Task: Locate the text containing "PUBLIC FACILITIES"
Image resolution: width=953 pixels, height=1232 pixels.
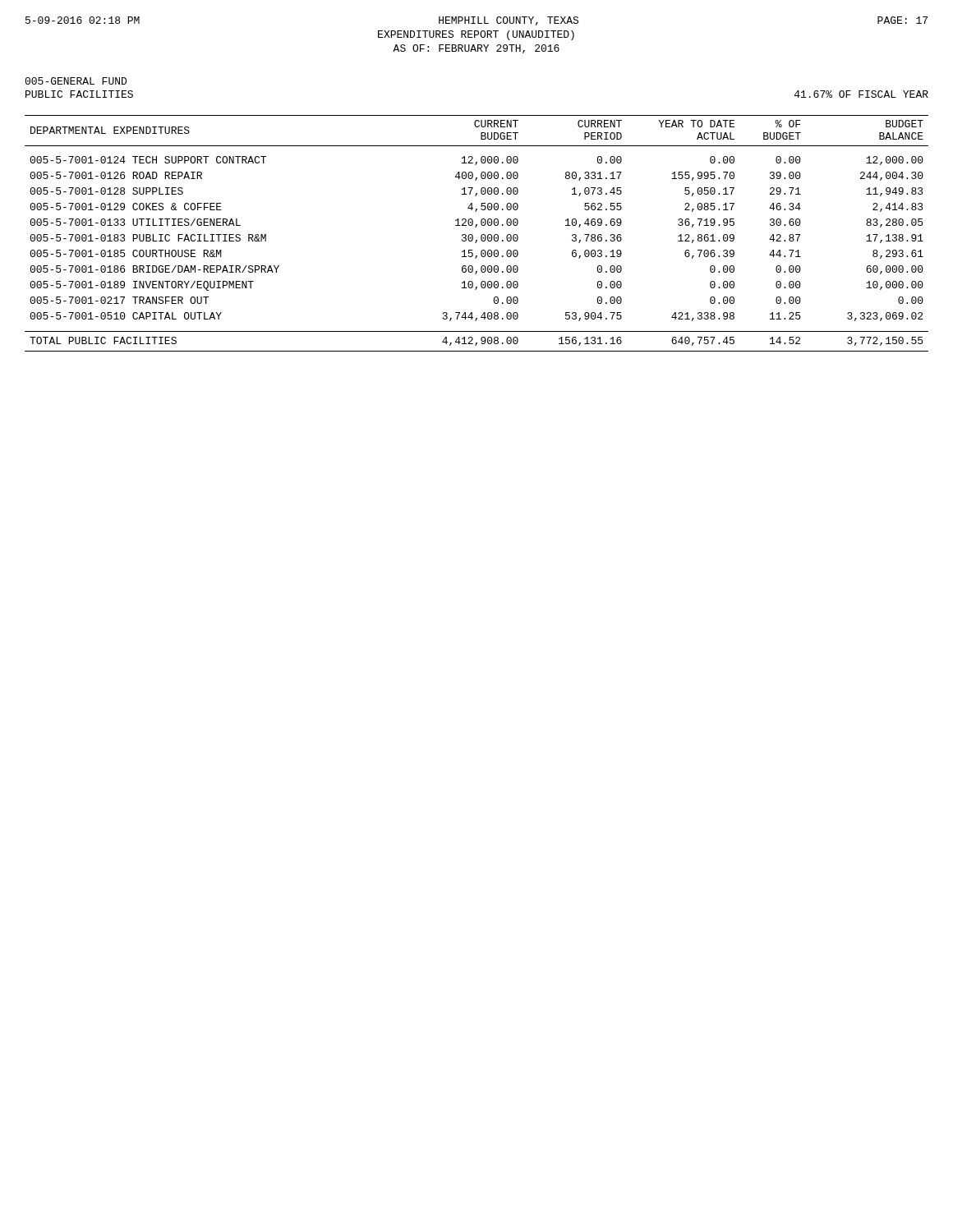Action: (79, 95)
